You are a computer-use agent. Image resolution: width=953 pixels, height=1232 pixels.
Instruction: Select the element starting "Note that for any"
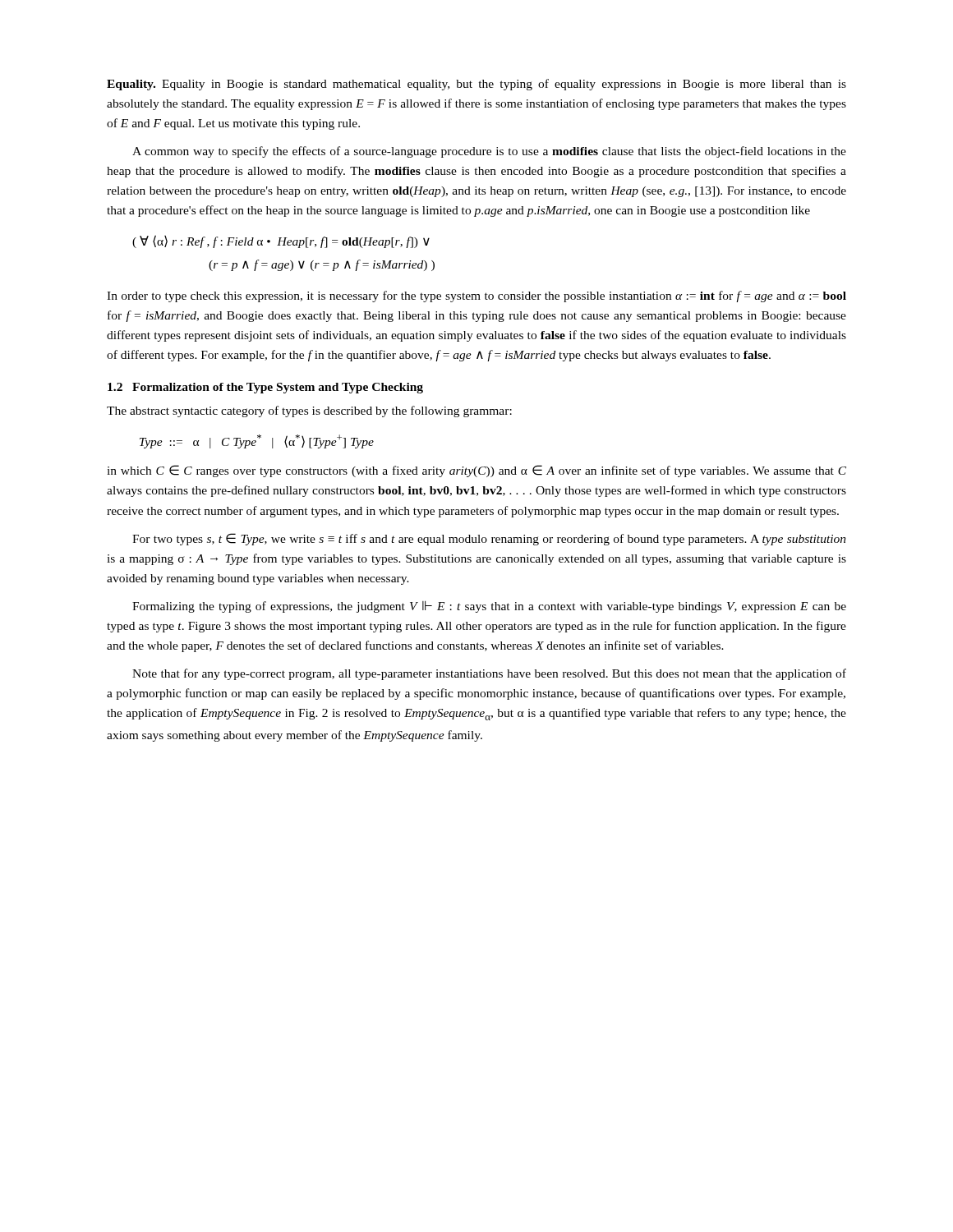(x=476, y=704)
